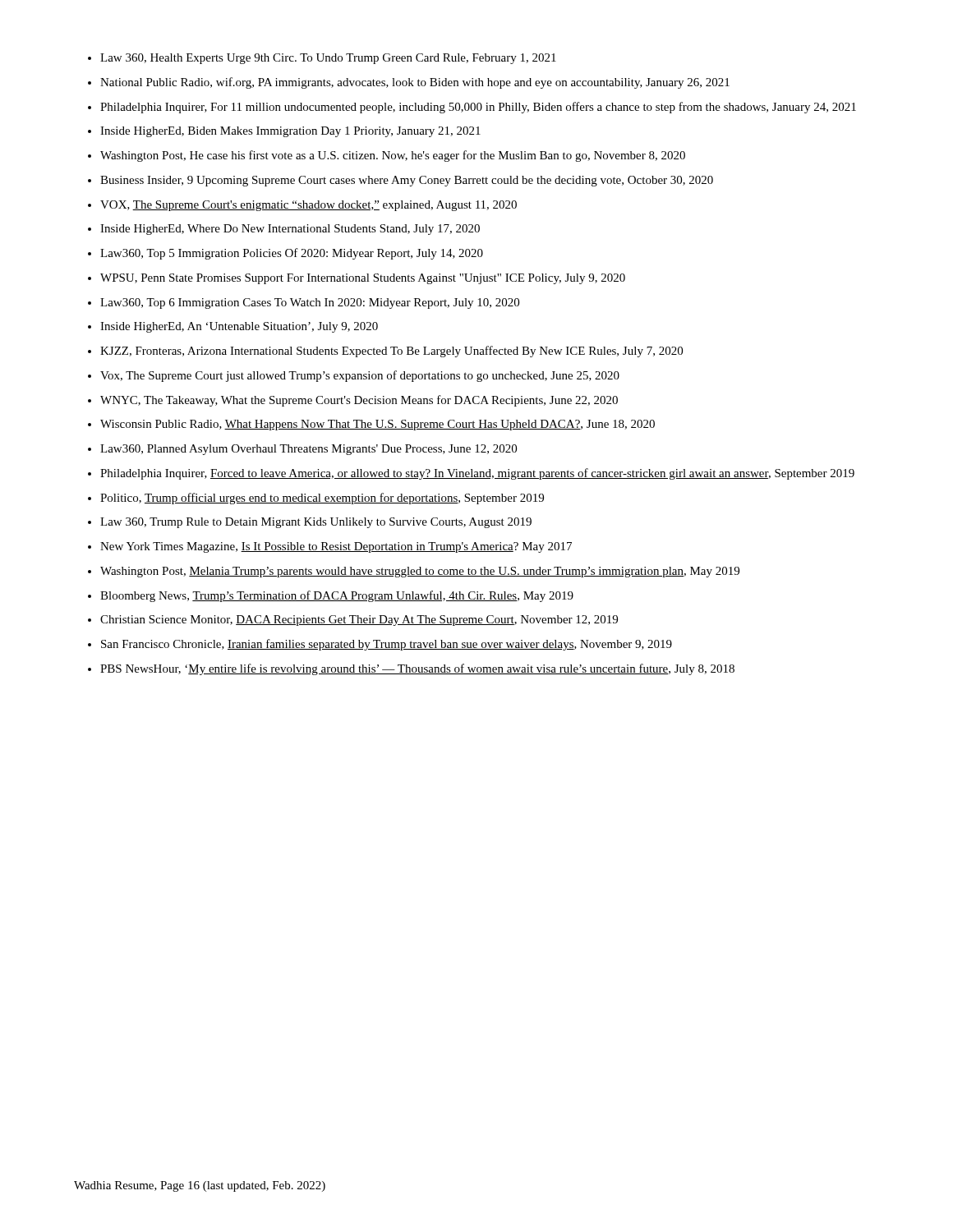
Task: Navigate to the text starting "VOX, The Supreme Court's enigmatic “shadow"
Action: 309,204
